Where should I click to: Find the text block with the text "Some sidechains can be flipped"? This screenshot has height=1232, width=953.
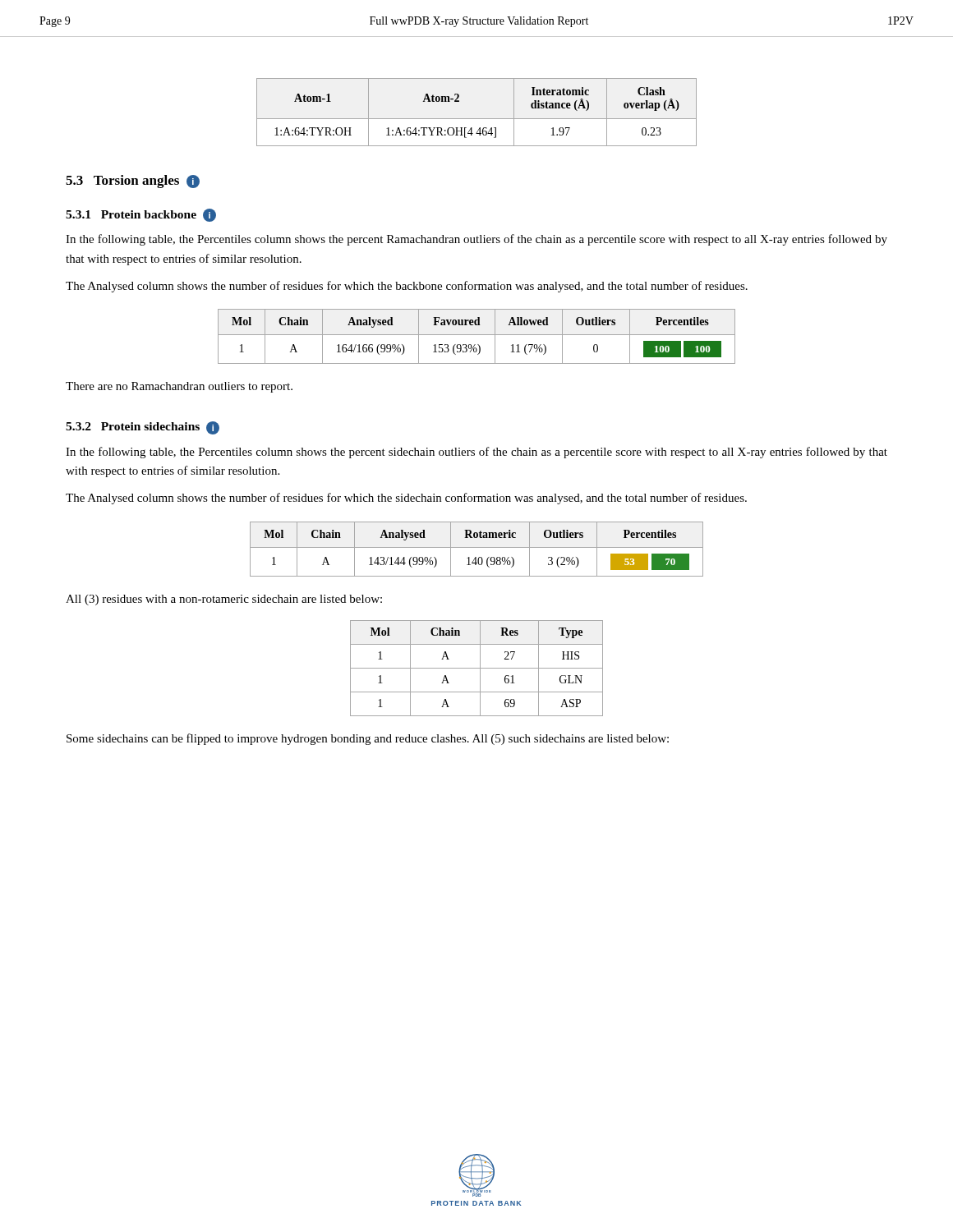tap(476, 739)
